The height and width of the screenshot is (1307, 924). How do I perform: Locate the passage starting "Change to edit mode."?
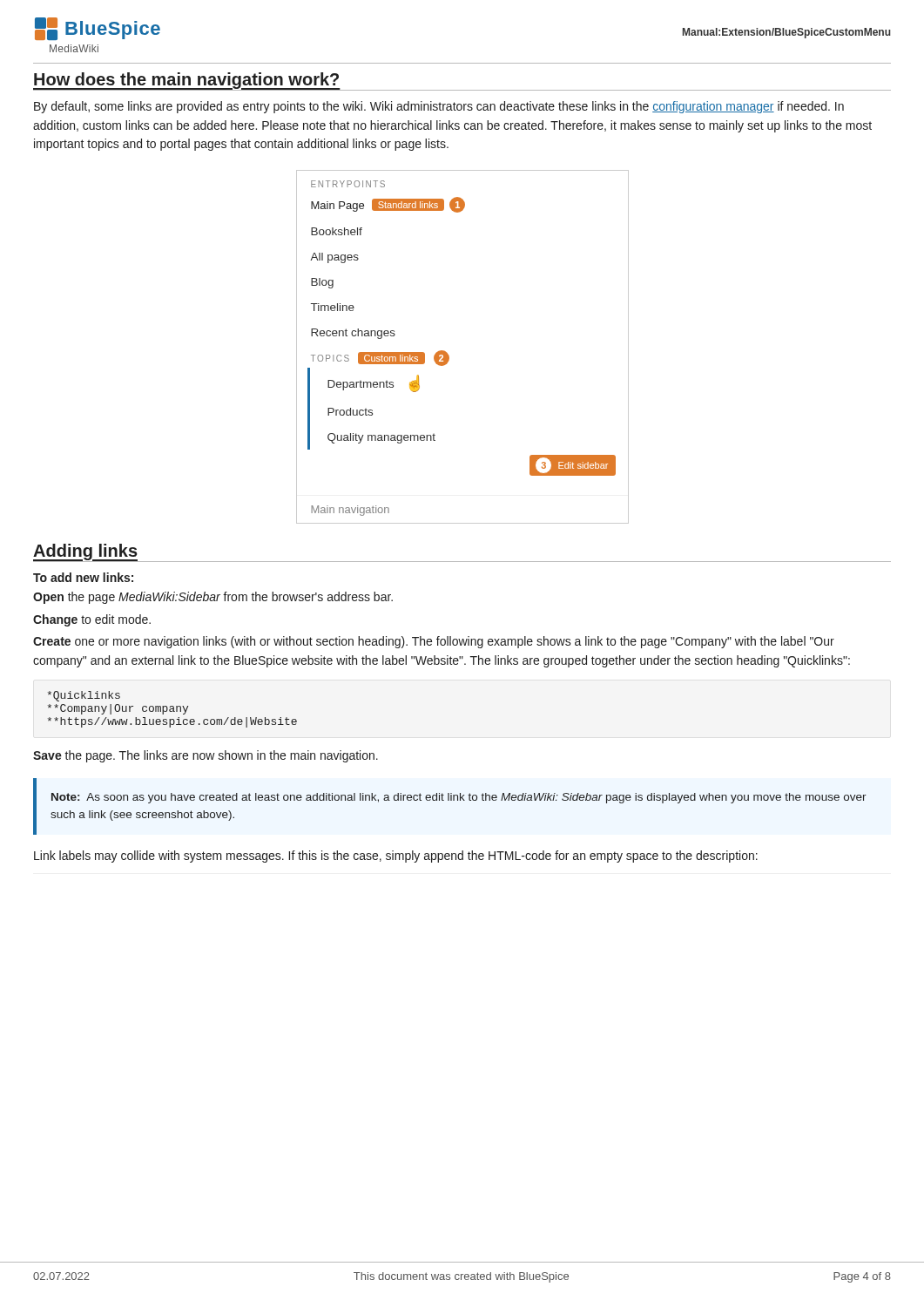coord(92,619)
